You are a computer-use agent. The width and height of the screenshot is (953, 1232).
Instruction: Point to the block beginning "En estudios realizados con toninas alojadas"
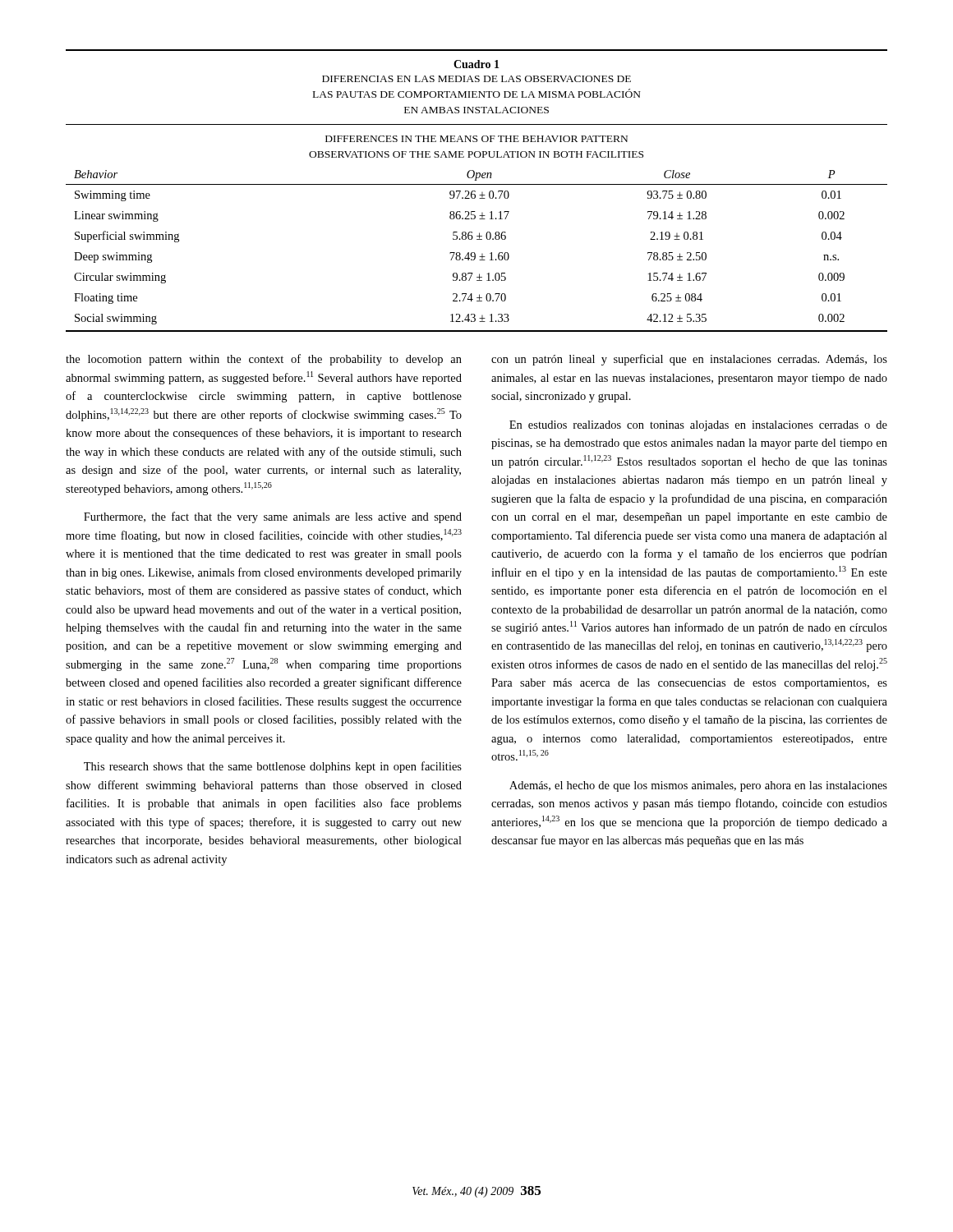click(x=689, y=591)
